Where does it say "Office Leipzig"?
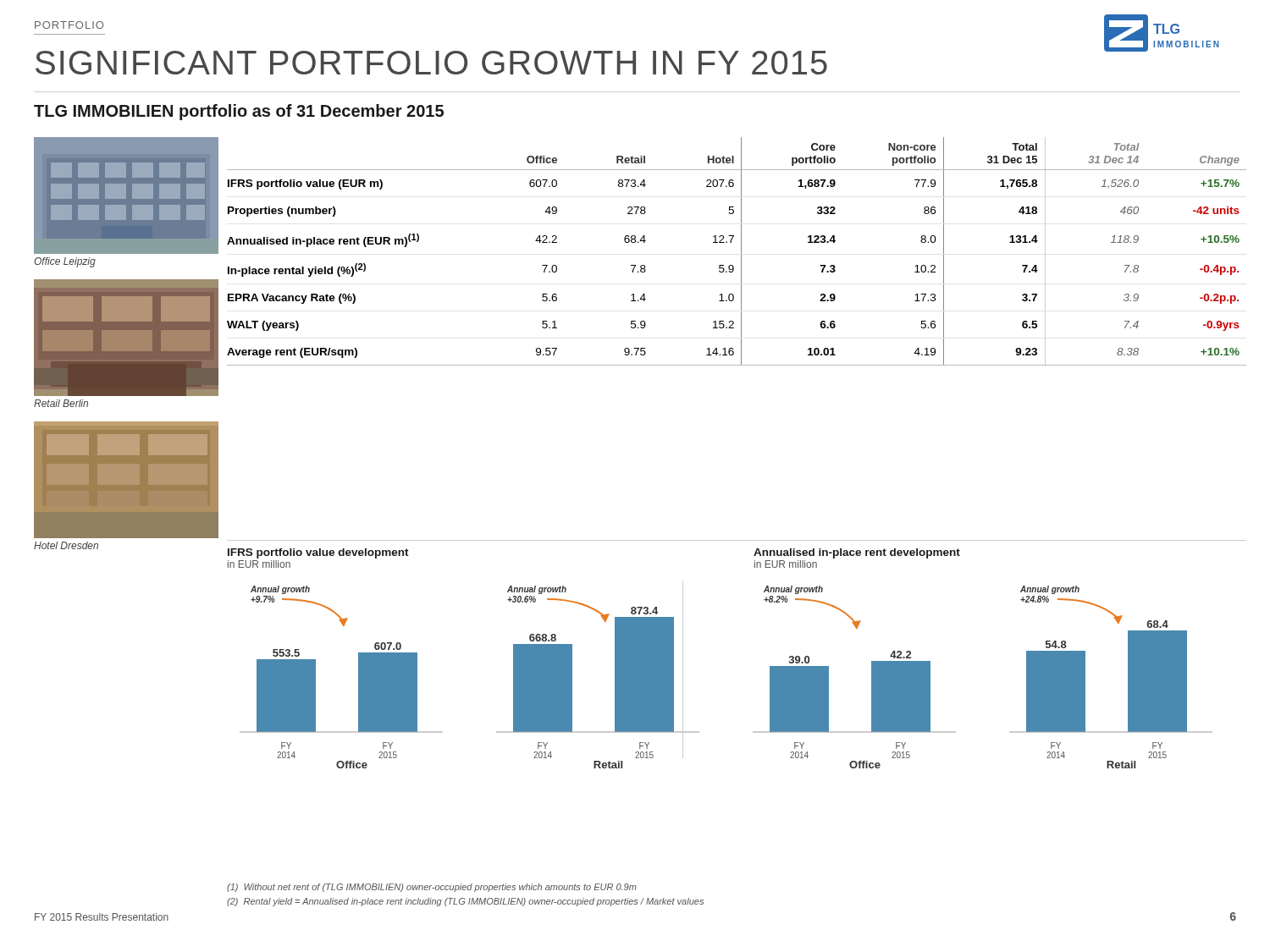 click(x=65, y=261)
